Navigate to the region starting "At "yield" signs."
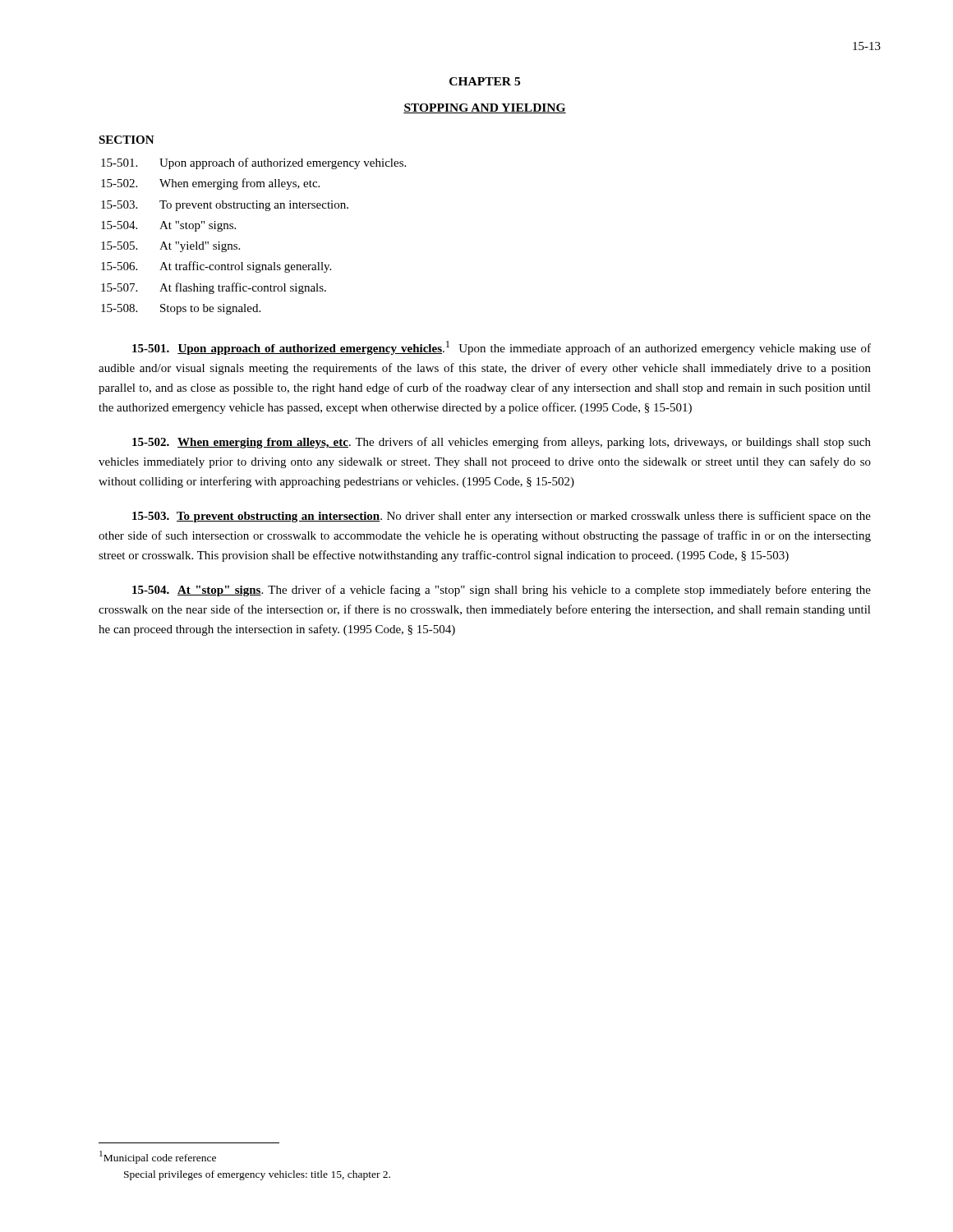The width and height of the screenshot is (953, 1232). point(200,246)
